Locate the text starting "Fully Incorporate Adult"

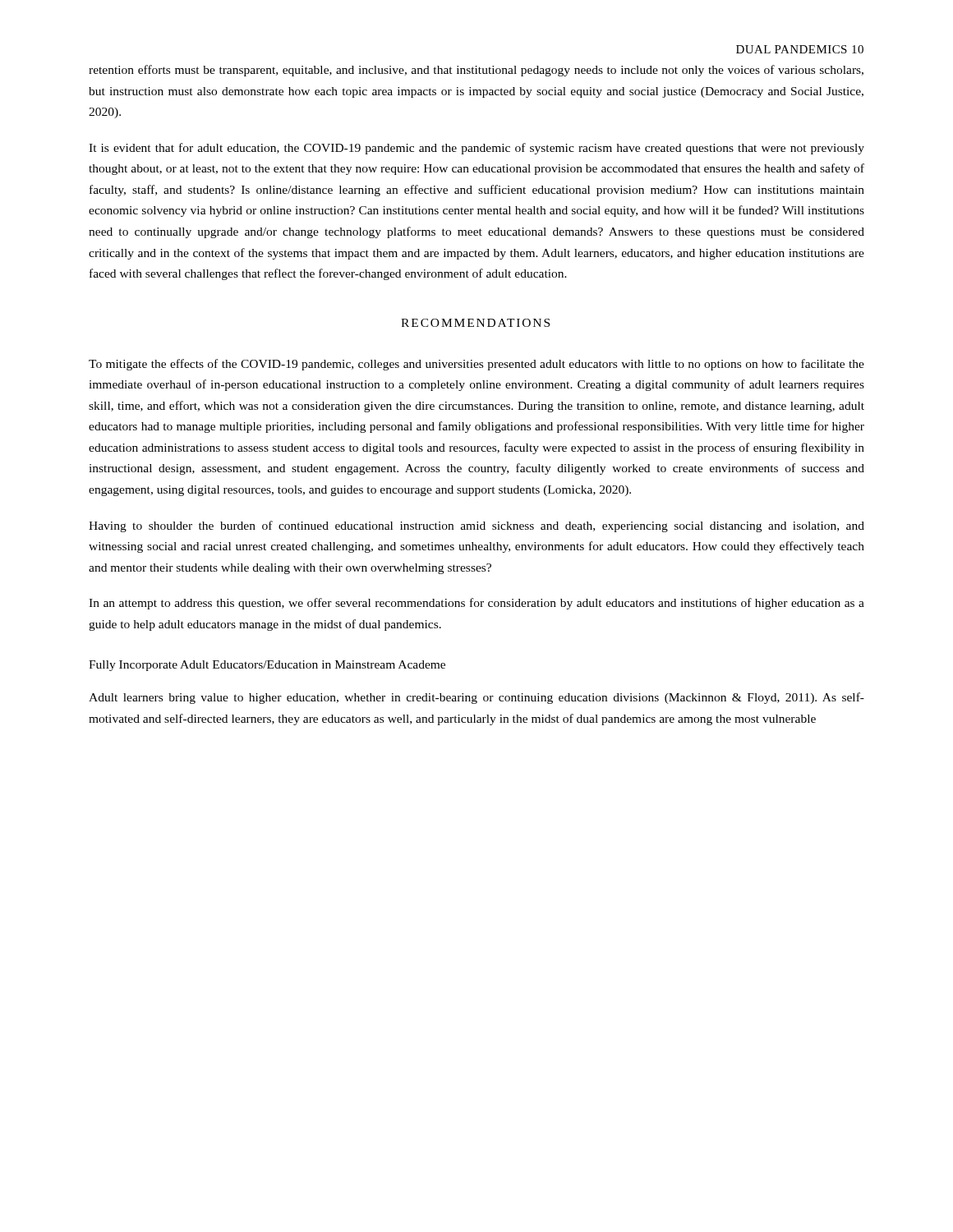[x=267, y=664]
